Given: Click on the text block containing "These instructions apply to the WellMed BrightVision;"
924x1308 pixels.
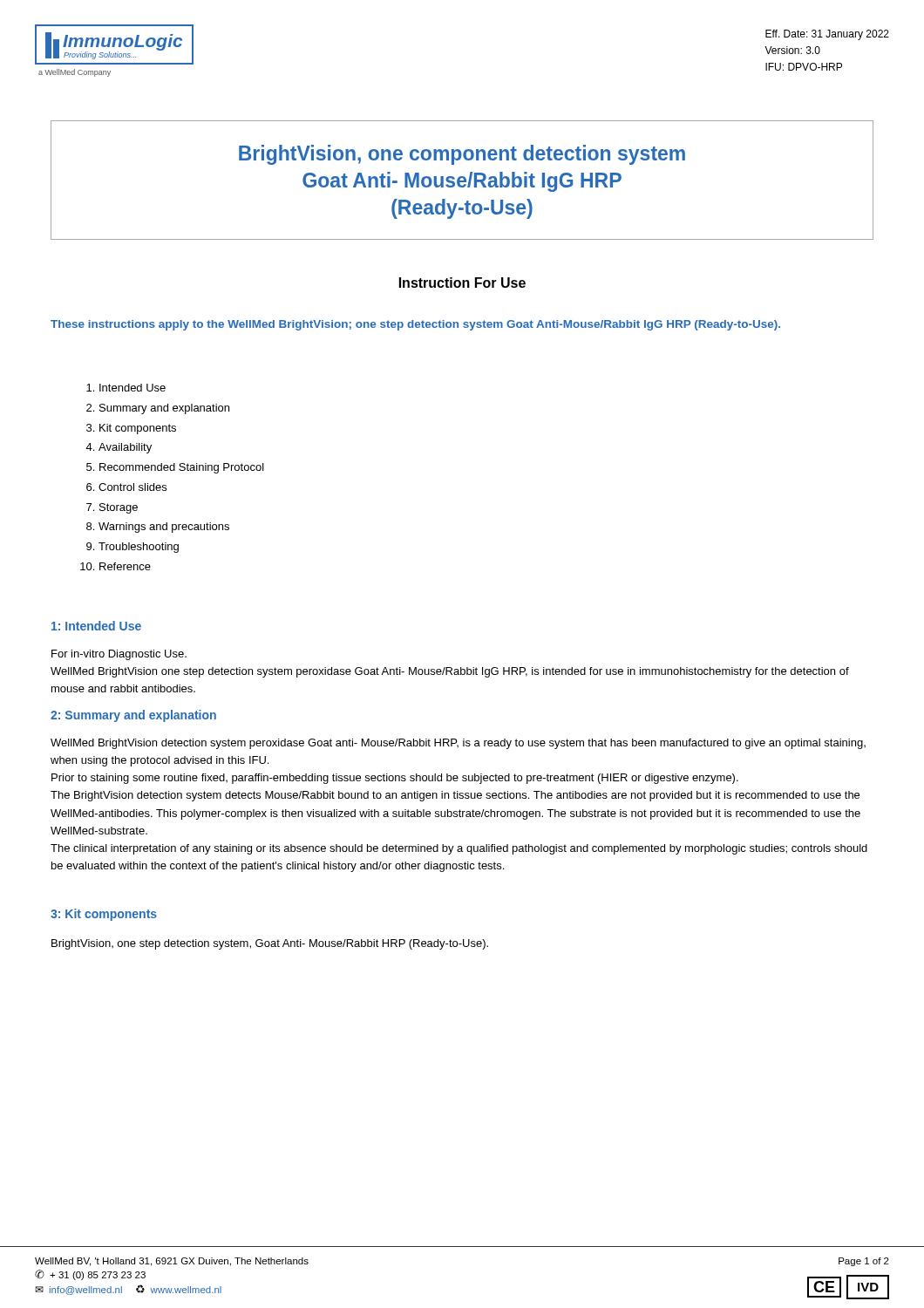Looking at the screenshot, I should pyautogui.click(x=416, y=324).
